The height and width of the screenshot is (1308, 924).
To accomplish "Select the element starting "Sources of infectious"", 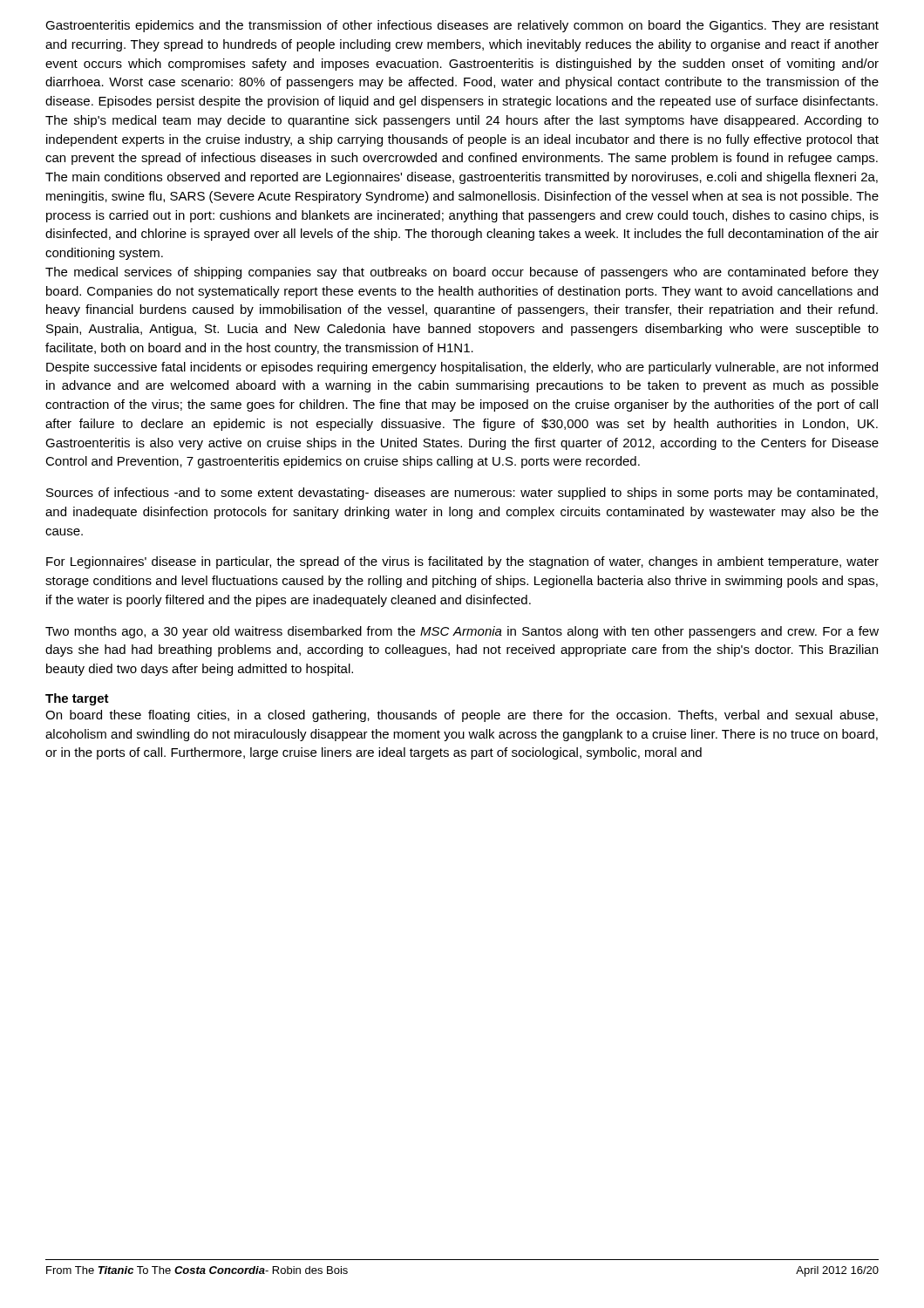I will tap(462, 511).
